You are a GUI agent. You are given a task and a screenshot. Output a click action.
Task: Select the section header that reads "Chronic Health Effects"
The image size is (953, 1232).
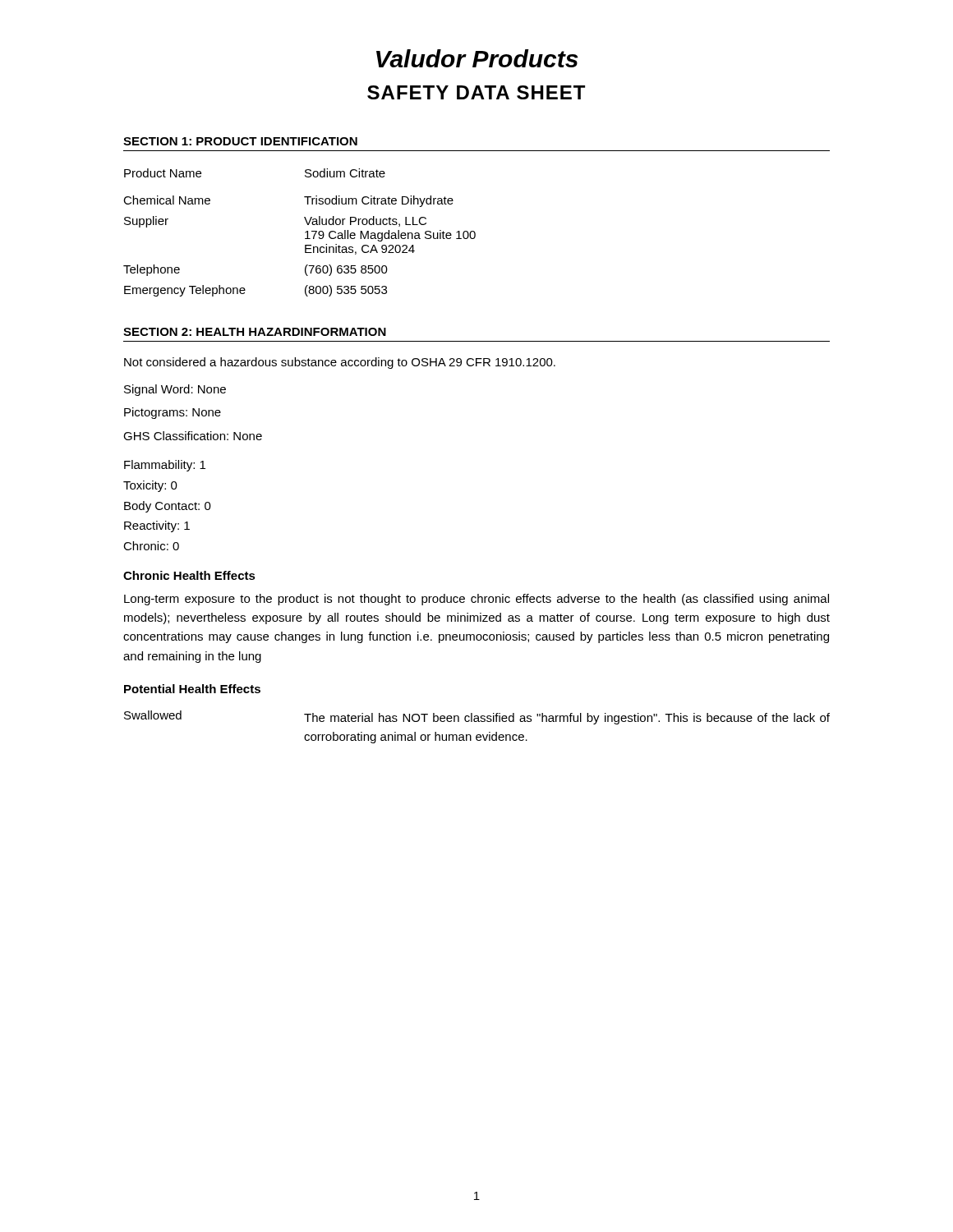[189, 575]
